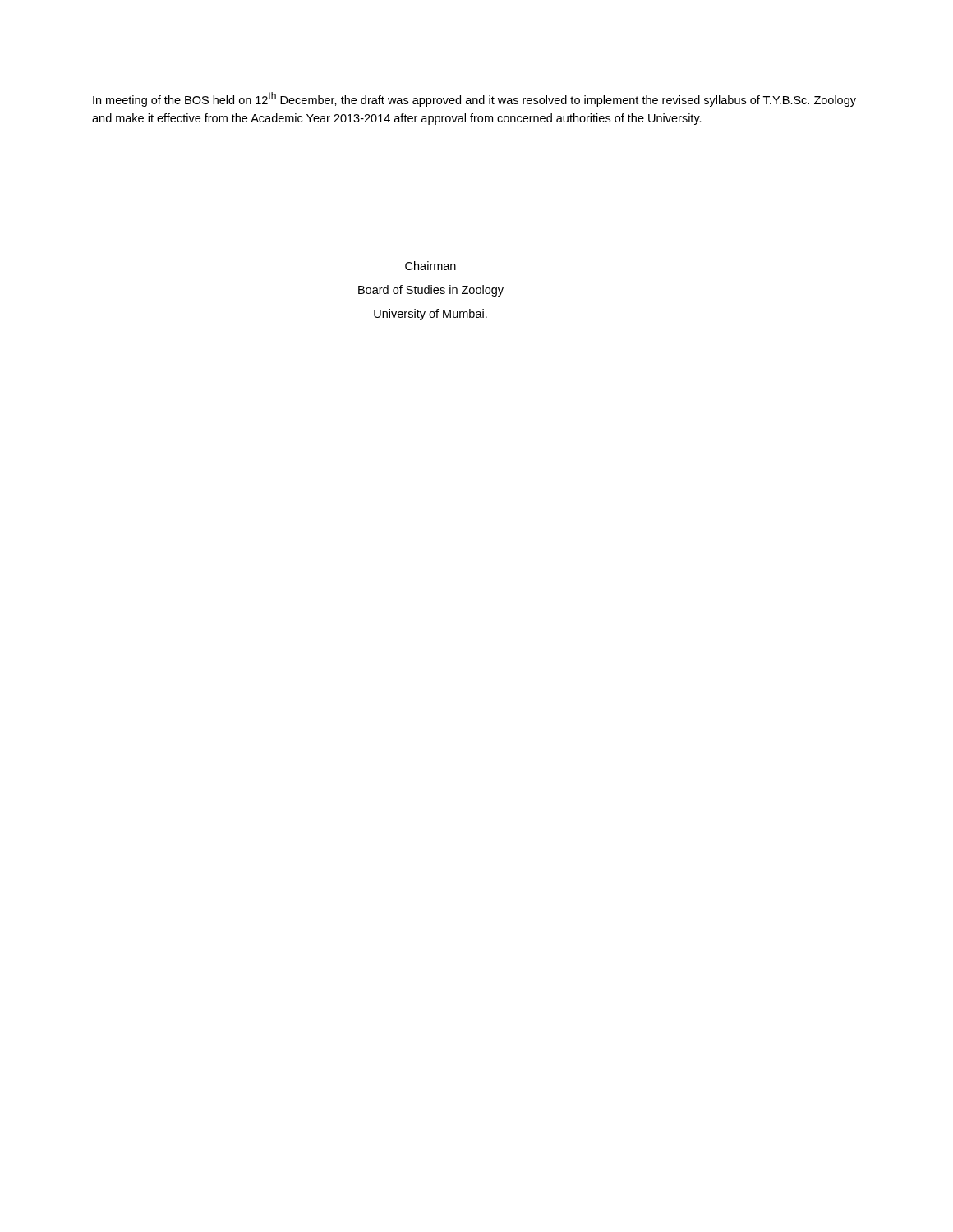This screenshot has width=953, height=1232.
Task: Point to the element starting "Chairman Board of Studies in Zoology University of"
Action: [x=430, y=290]
